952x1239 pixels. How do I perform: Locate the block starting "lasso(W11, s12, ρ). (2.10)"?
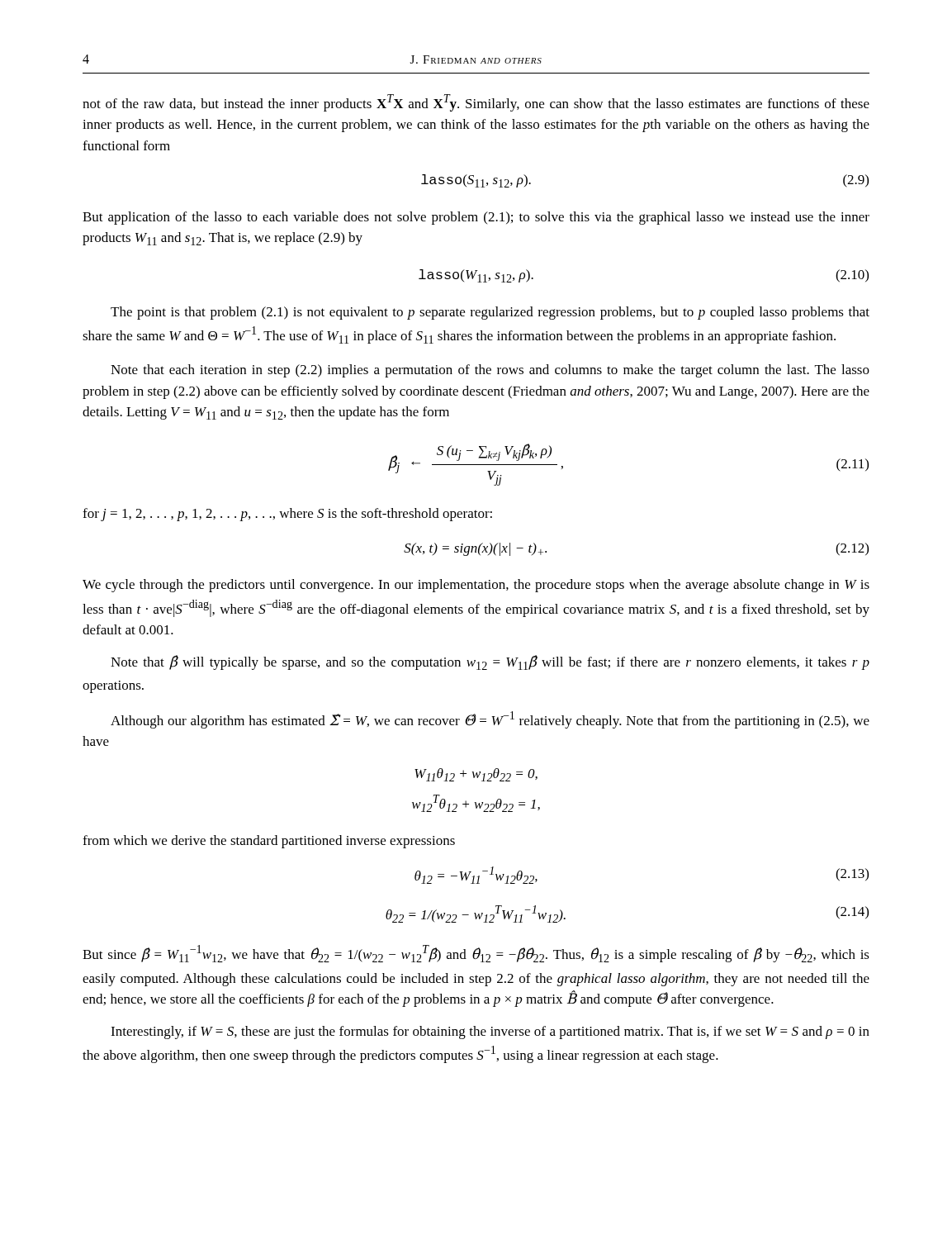pyautogui.click(x=474, y=275)
